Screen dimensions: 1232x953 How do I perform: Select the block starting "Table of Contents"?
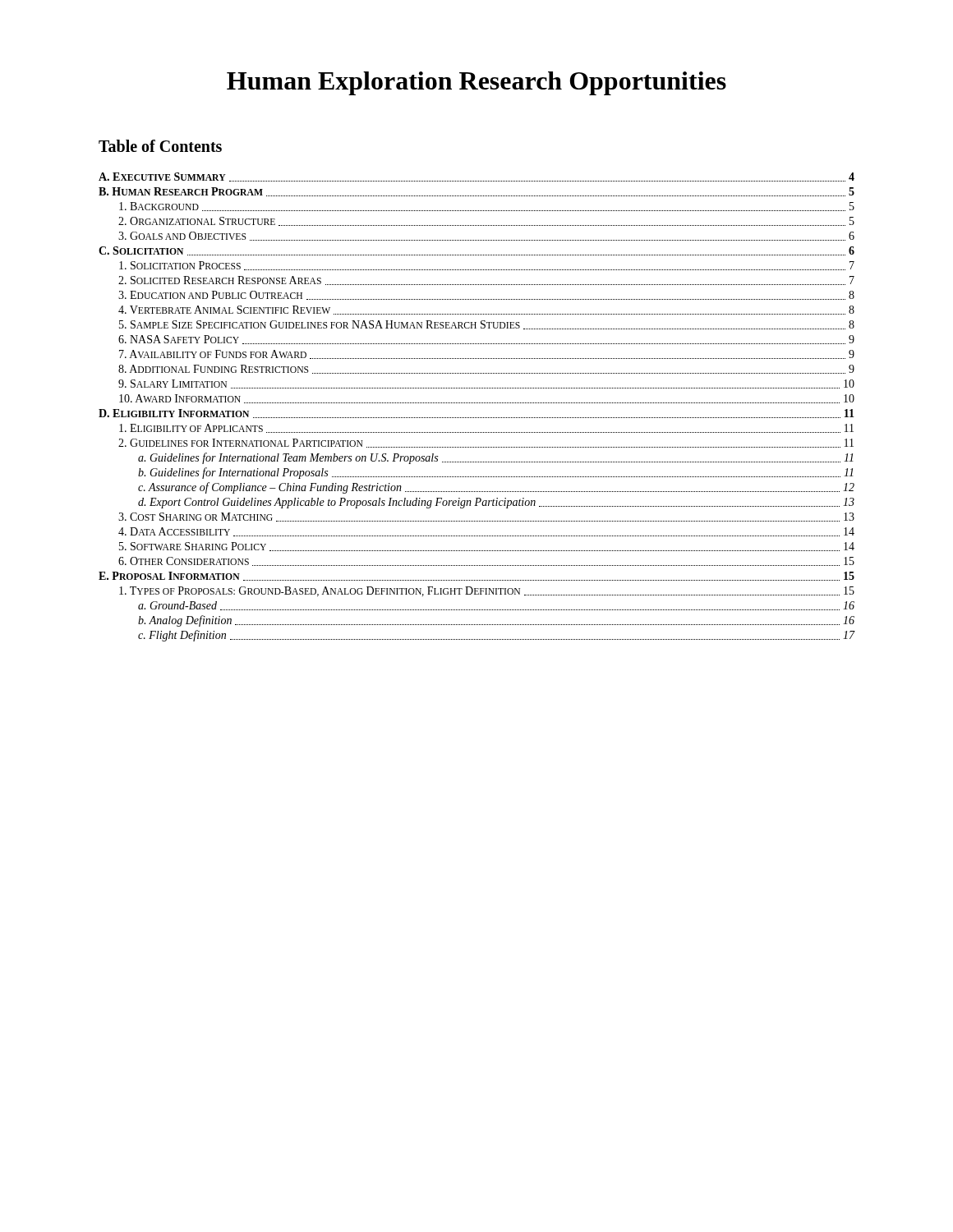point(160,146)
